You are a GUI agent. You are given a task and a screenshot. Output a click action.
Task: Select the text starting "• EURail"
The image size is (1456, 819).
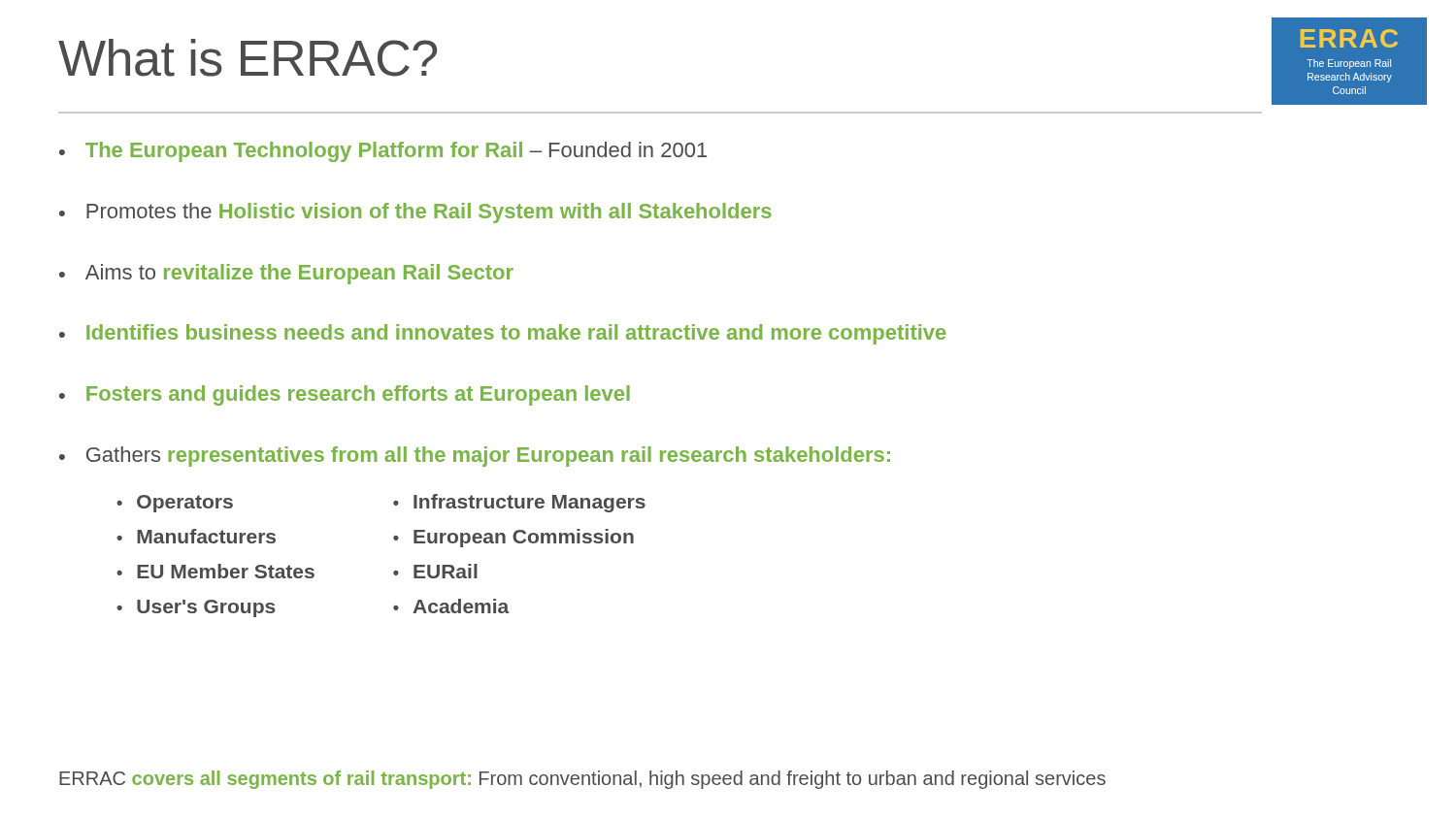[x=436, y=571]
